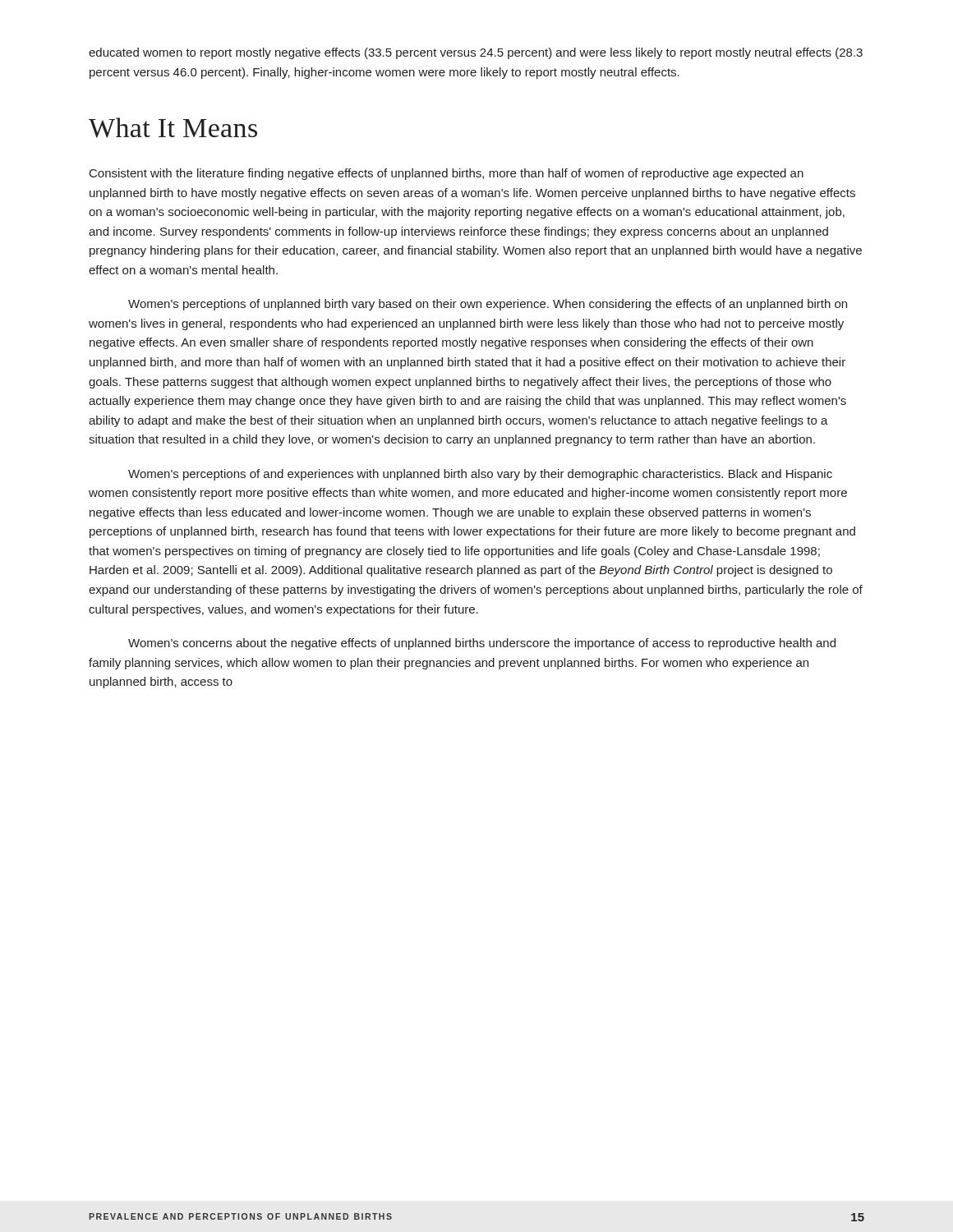Locate the text starting "What It Means"
Image resolution: width=953 pixels, height=1232 pixels.
174,128
